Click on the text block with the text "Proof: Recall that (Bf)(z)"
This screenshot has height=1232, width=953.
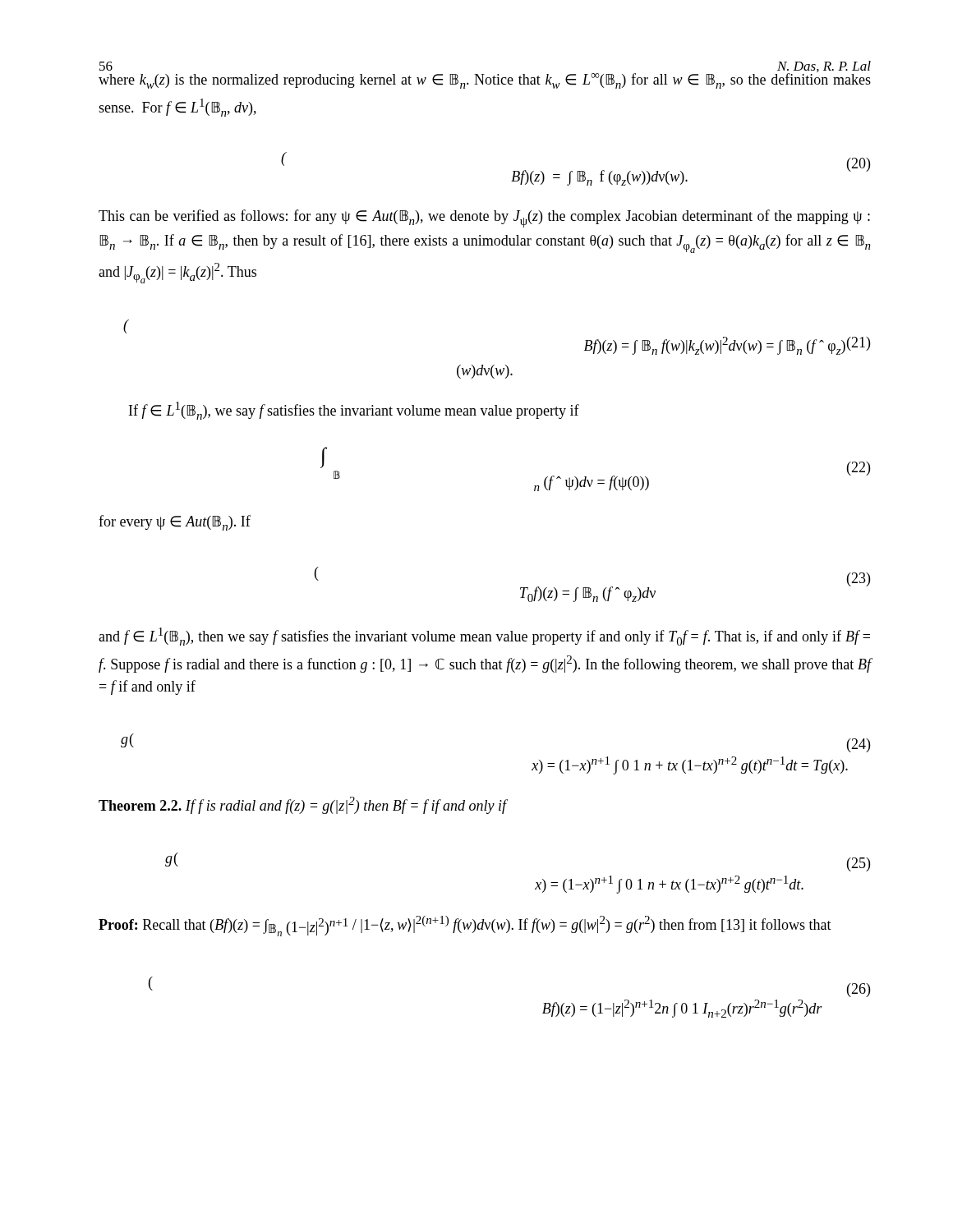click(x=485, y=926)
